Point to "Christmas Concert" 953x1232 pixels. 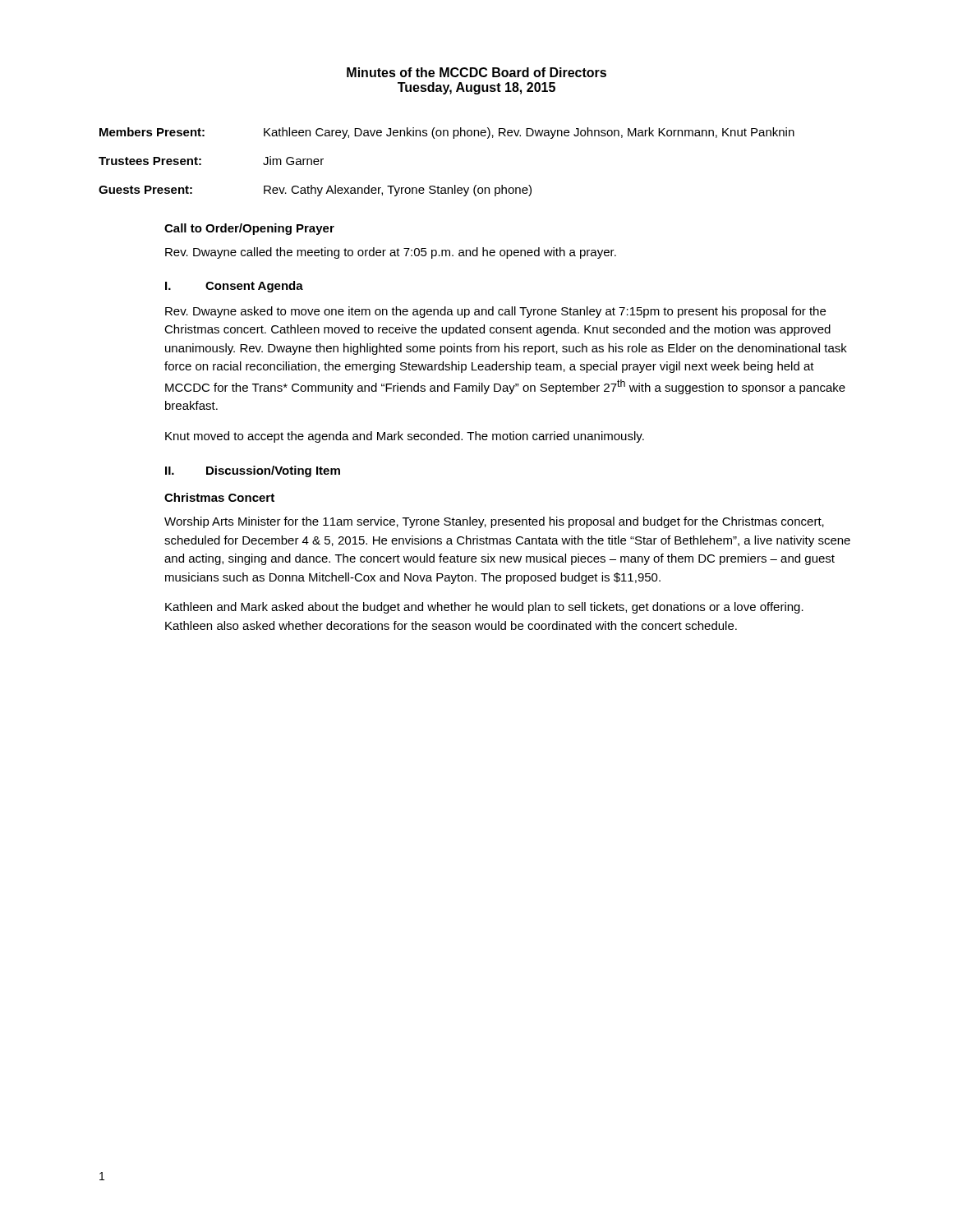pos(219,497)
